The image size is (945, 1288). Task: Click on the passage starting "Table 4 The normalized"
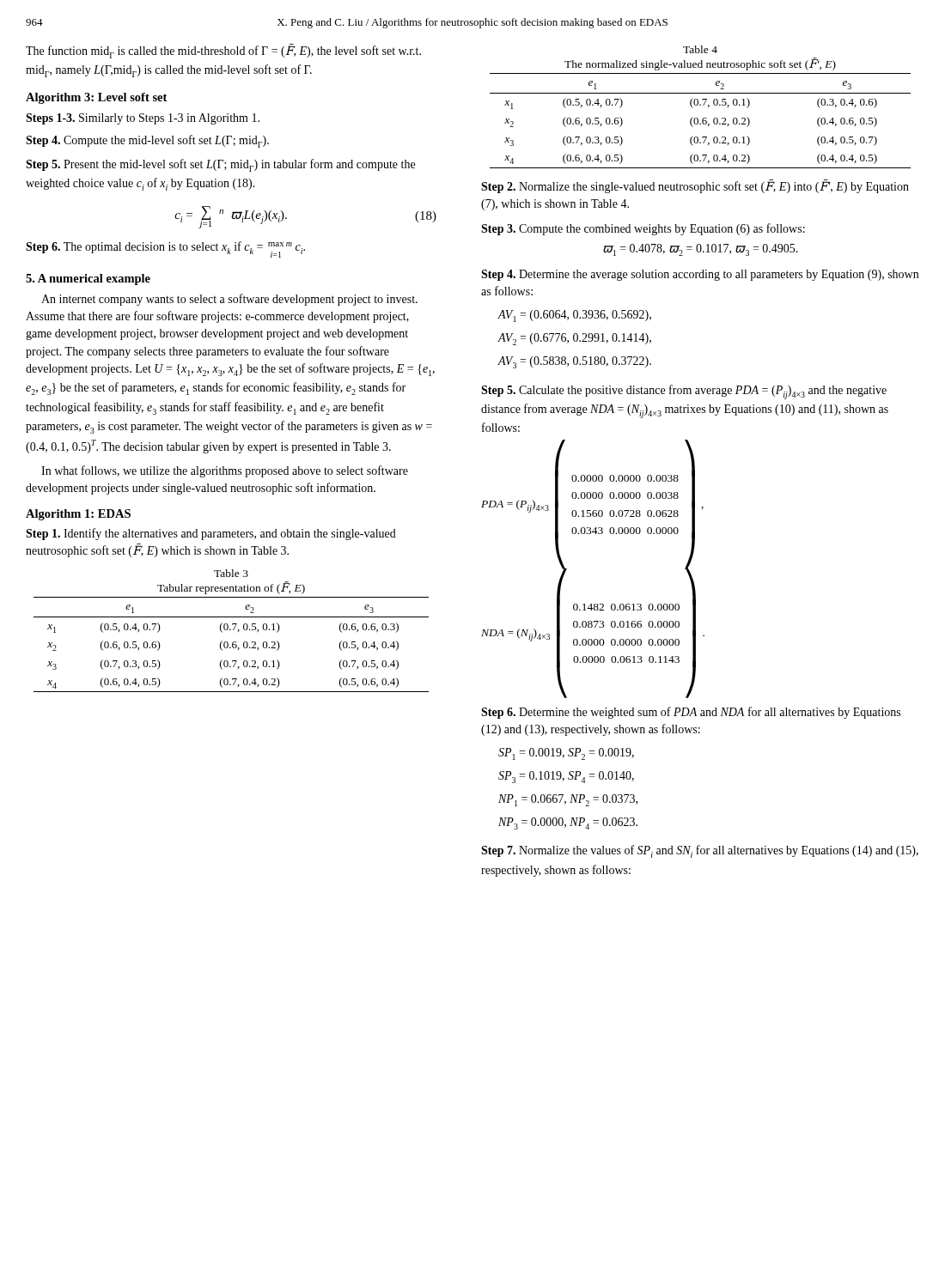pos(700,57)
